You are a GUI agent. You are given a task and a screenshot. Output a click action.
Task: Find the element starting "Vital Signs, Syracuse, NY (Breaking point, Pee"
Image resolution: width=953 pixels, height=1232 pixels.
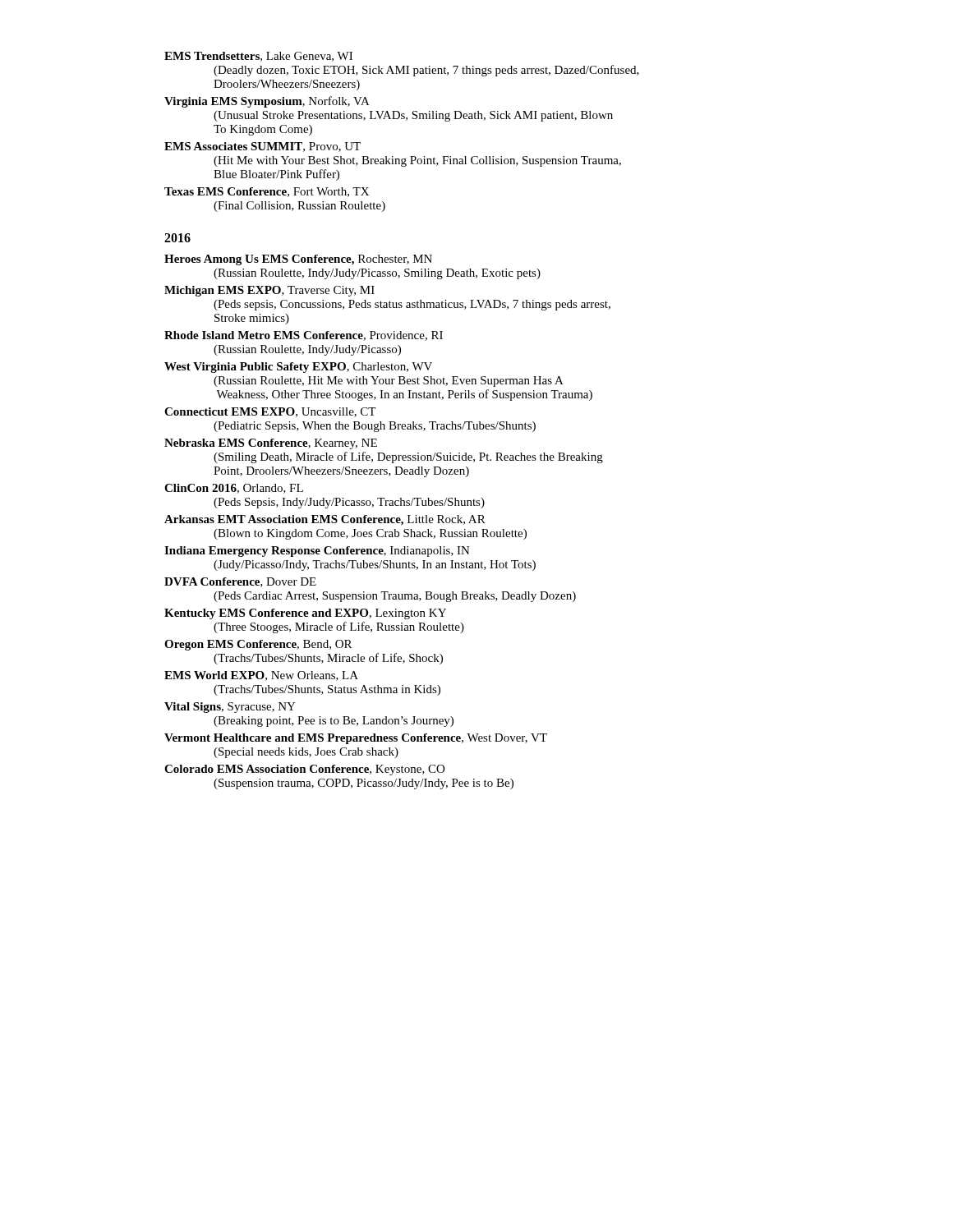point(230,708)
